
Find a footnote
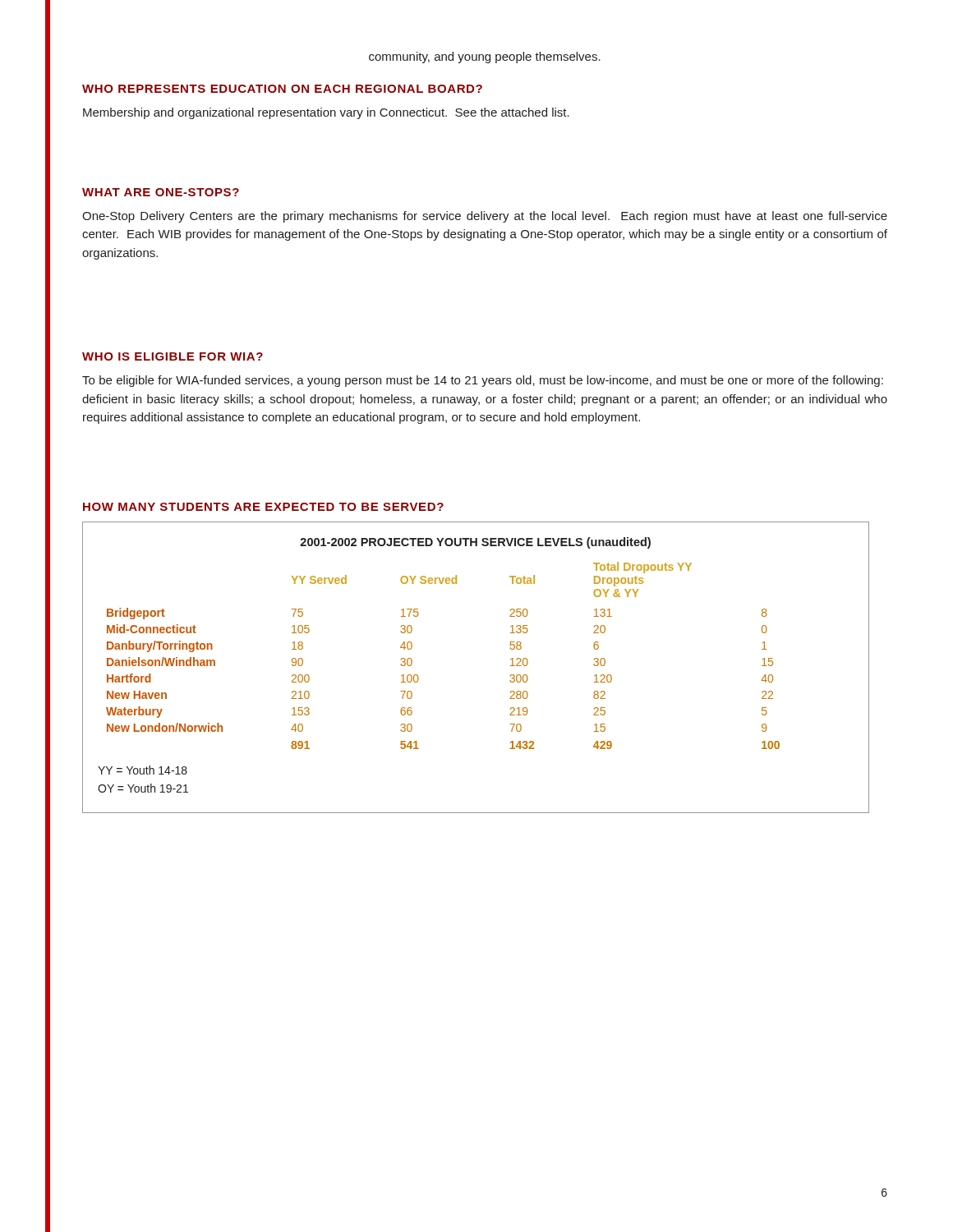[143, 779]
